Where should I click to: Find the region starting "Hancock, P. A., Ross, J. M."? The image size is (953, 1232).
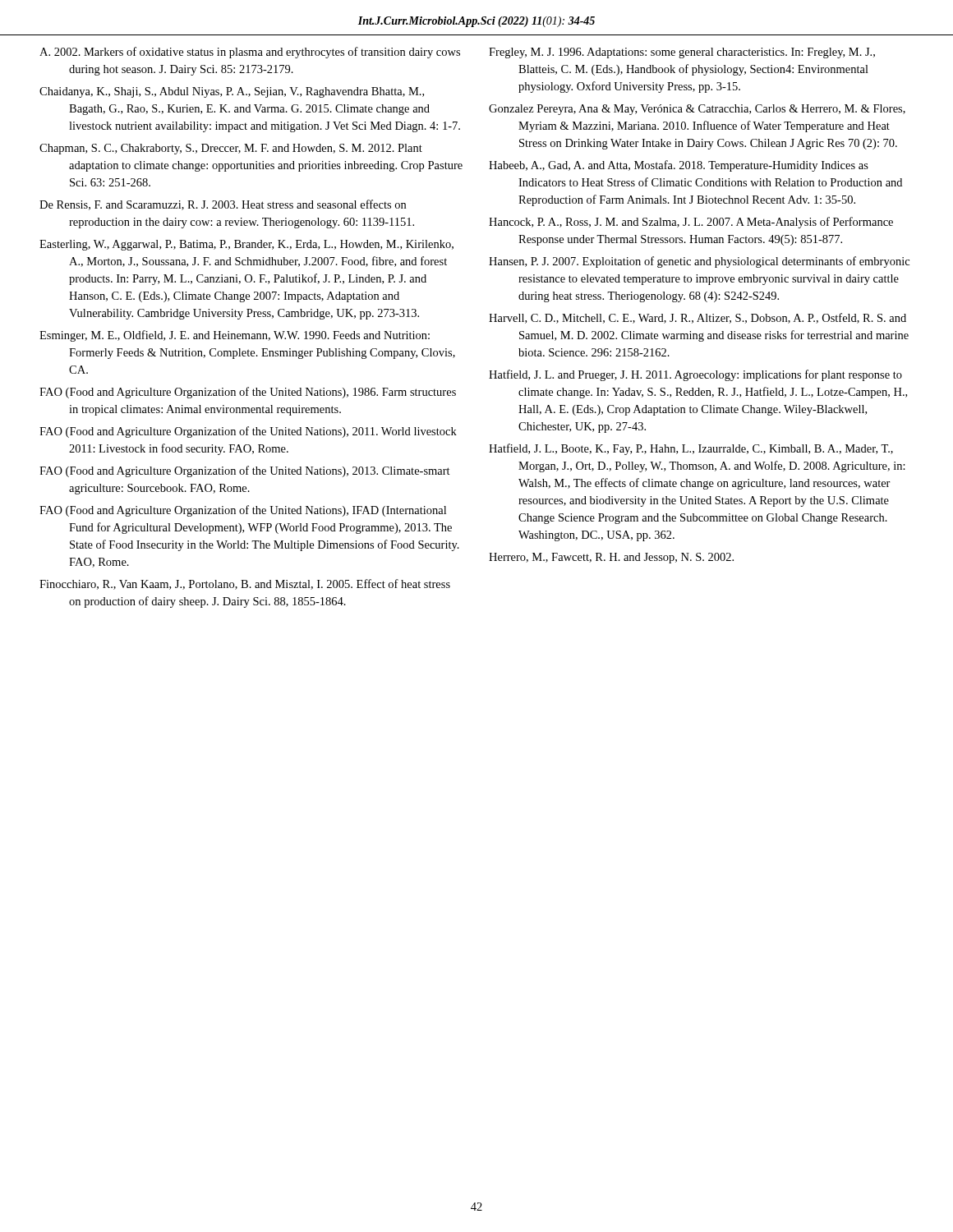click(x=691, y=231)
